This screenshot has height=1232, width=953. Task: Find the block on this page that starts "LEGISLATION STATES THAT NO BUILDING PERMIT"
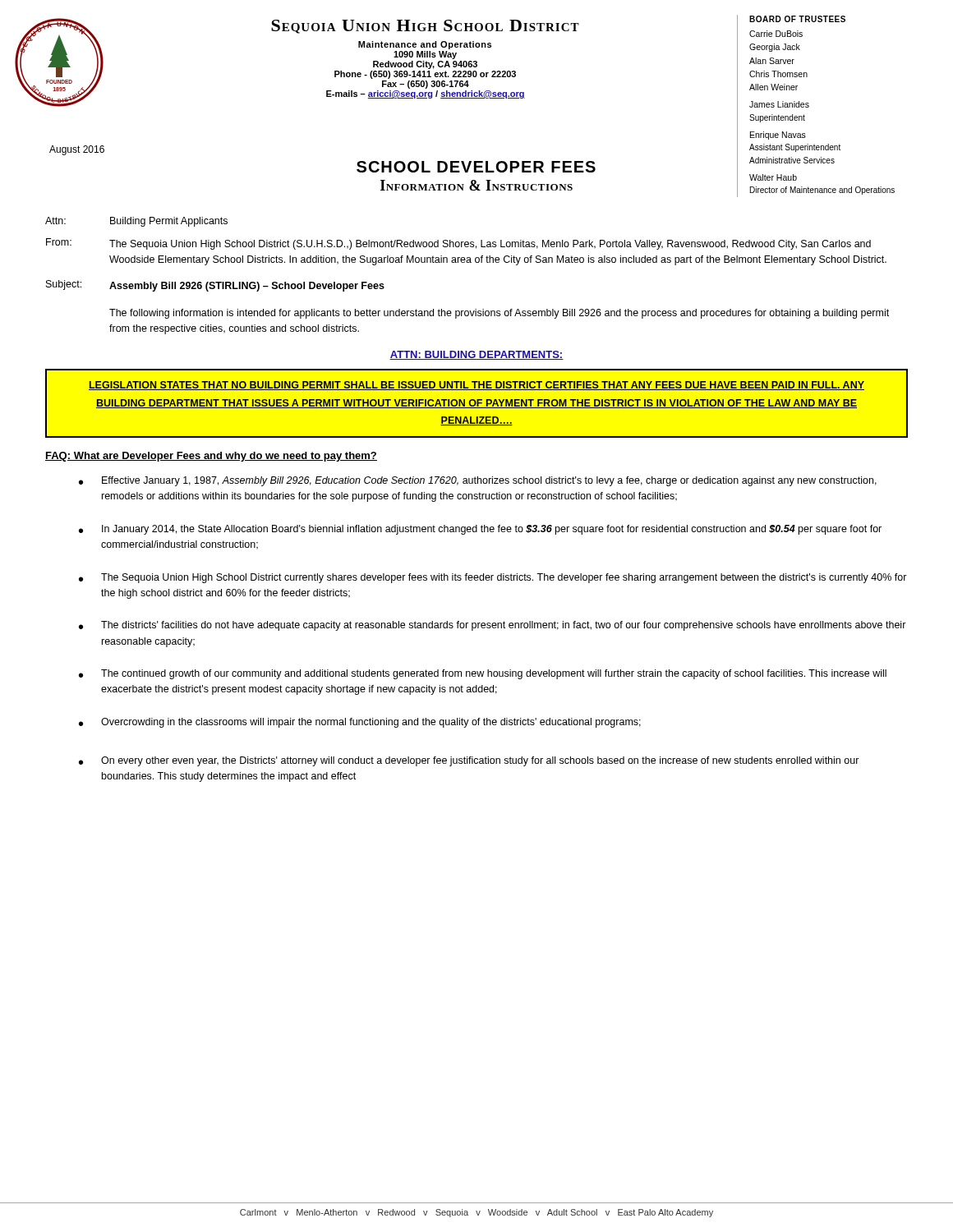pos(476,403)
